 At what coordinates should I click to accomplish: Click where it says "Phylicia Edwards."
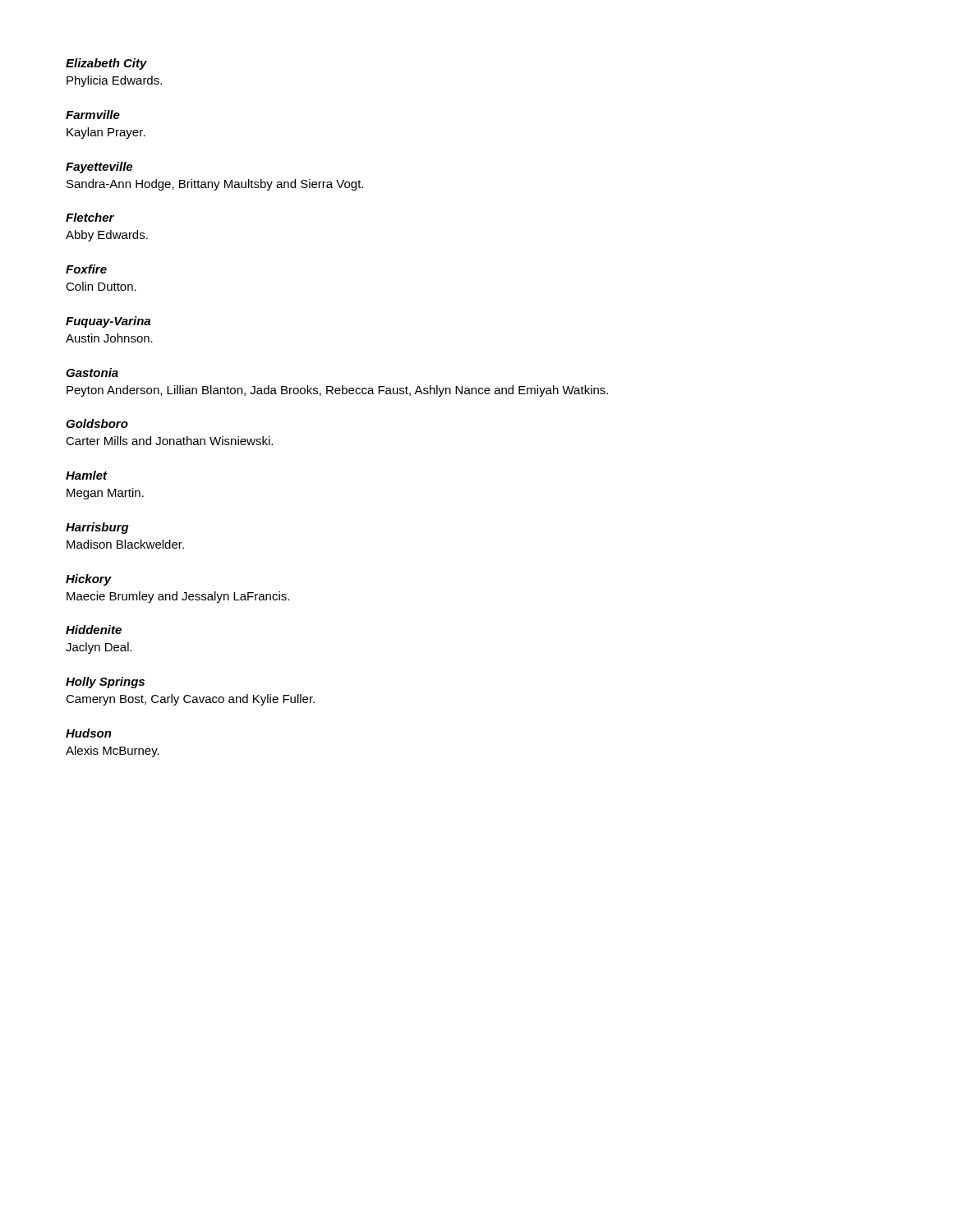(x=114, y=80)
